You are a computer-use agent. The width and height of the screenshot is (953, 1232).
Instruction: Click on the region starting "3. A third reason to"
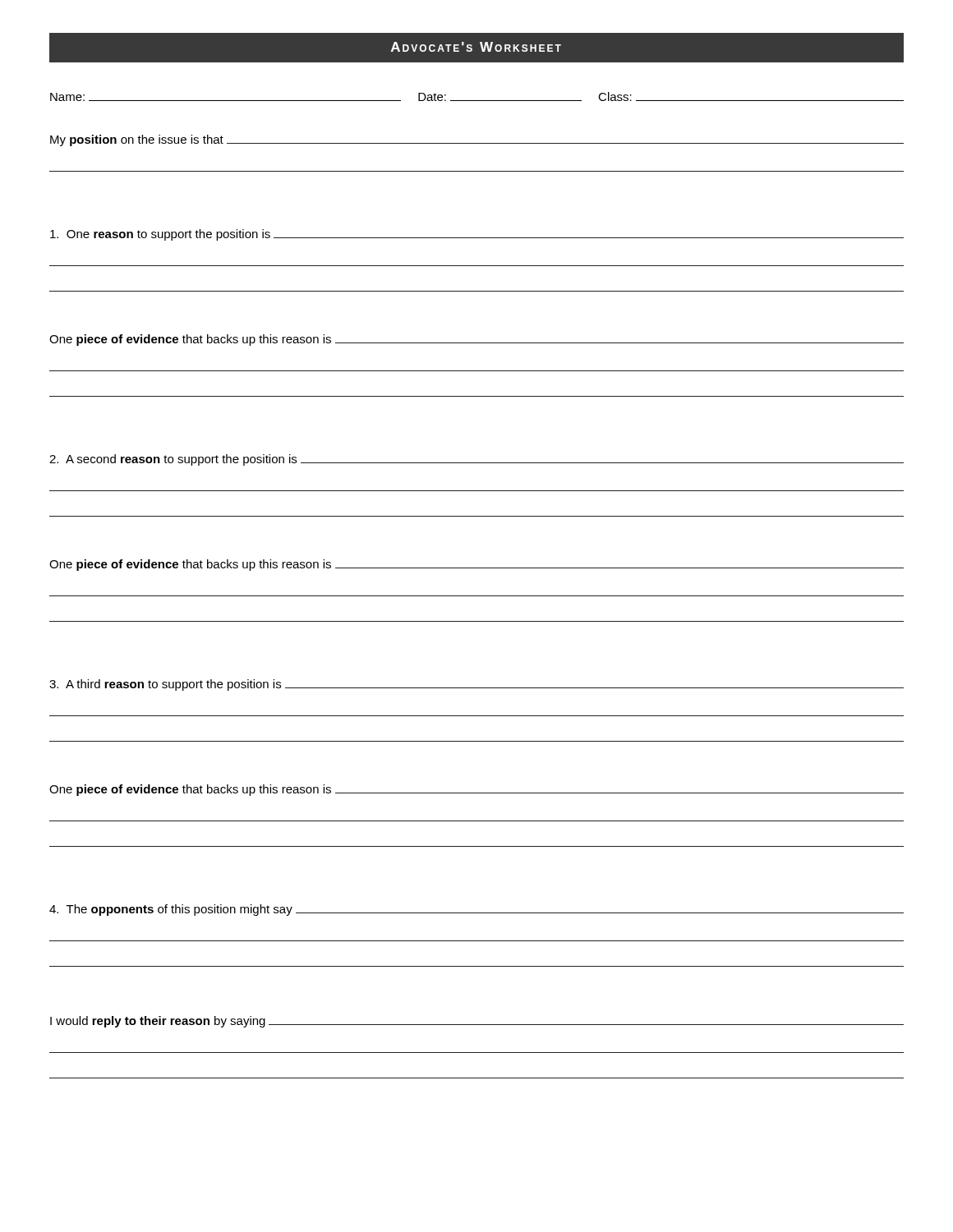pos(476,706)
